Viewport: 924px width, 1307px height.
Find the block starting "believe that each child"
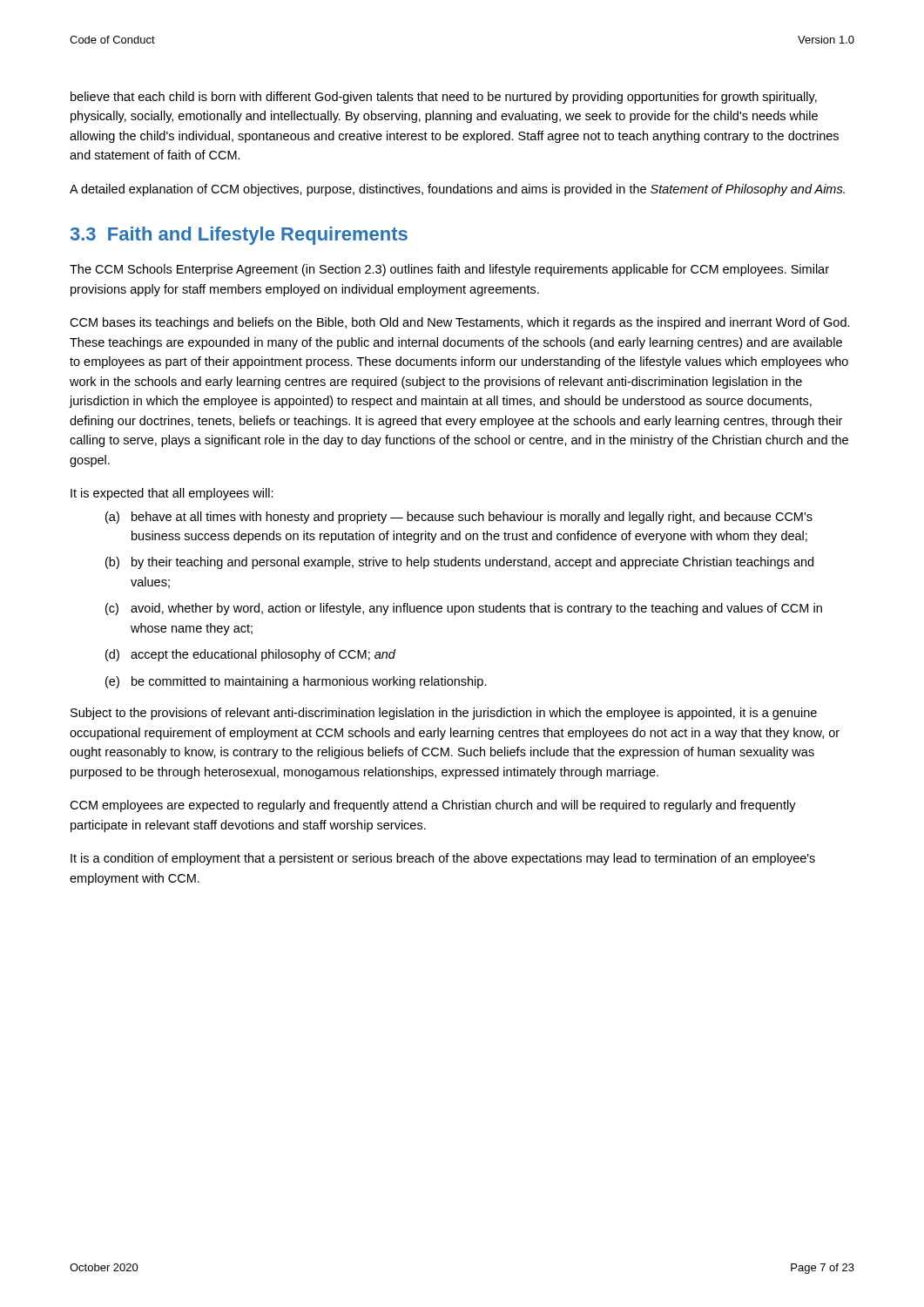454,126
